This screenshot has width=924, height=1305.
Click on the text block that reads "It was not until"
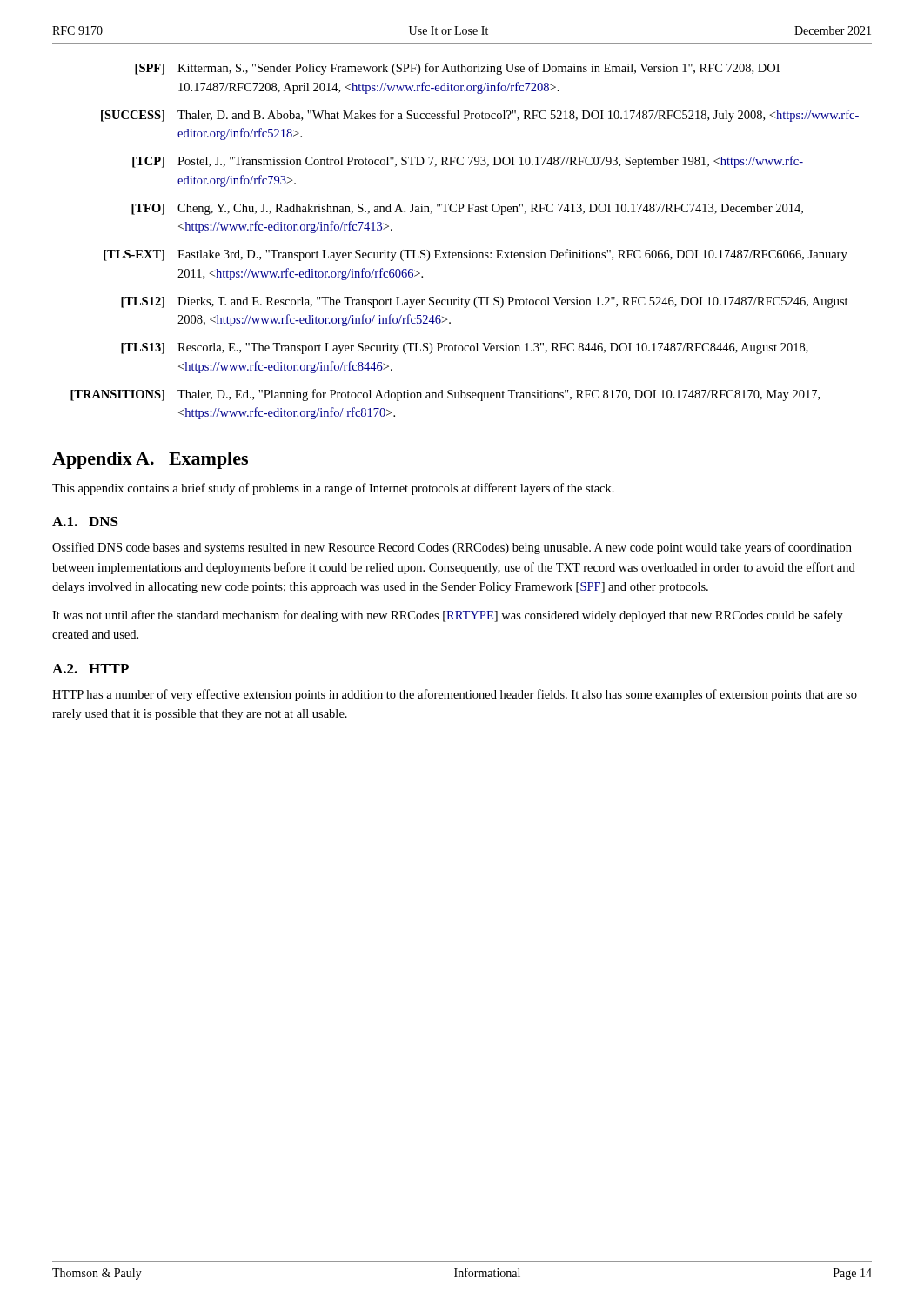[448, 625]
